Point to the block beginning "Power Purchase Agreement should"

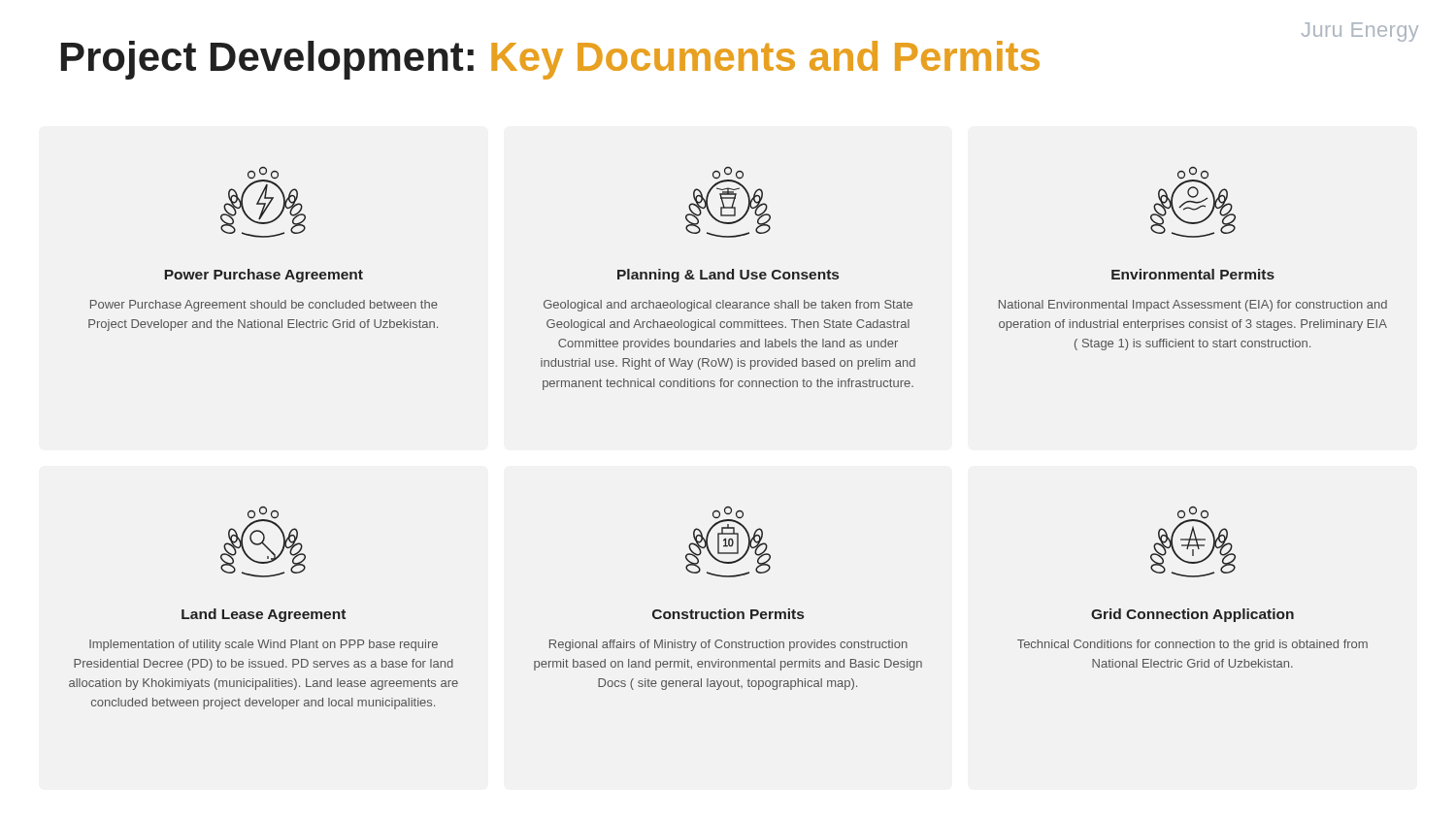click(x=263, y=314)
